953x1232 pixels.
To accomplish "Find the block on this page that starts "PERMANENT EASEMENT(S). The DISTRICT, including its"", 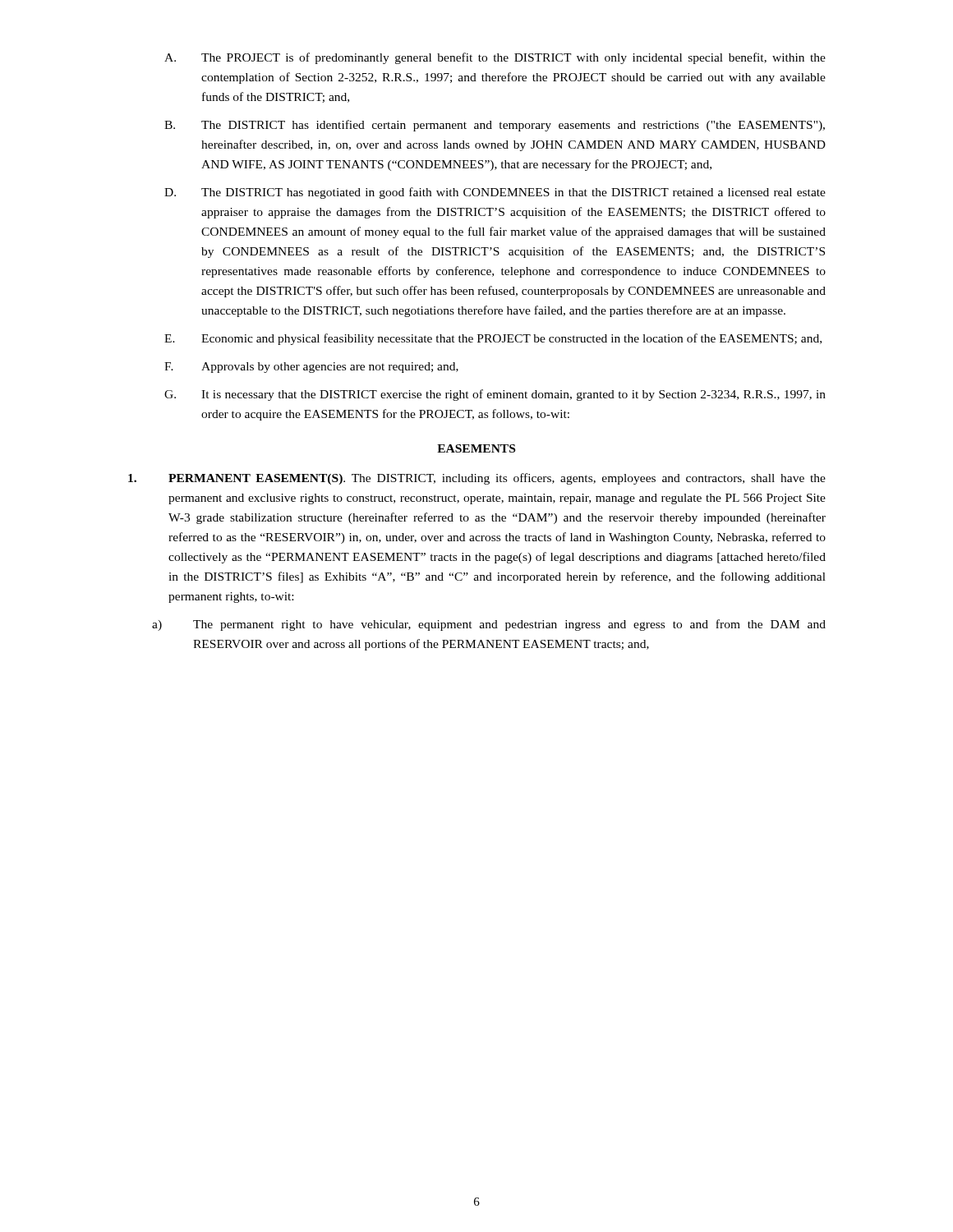I will 476,537.
